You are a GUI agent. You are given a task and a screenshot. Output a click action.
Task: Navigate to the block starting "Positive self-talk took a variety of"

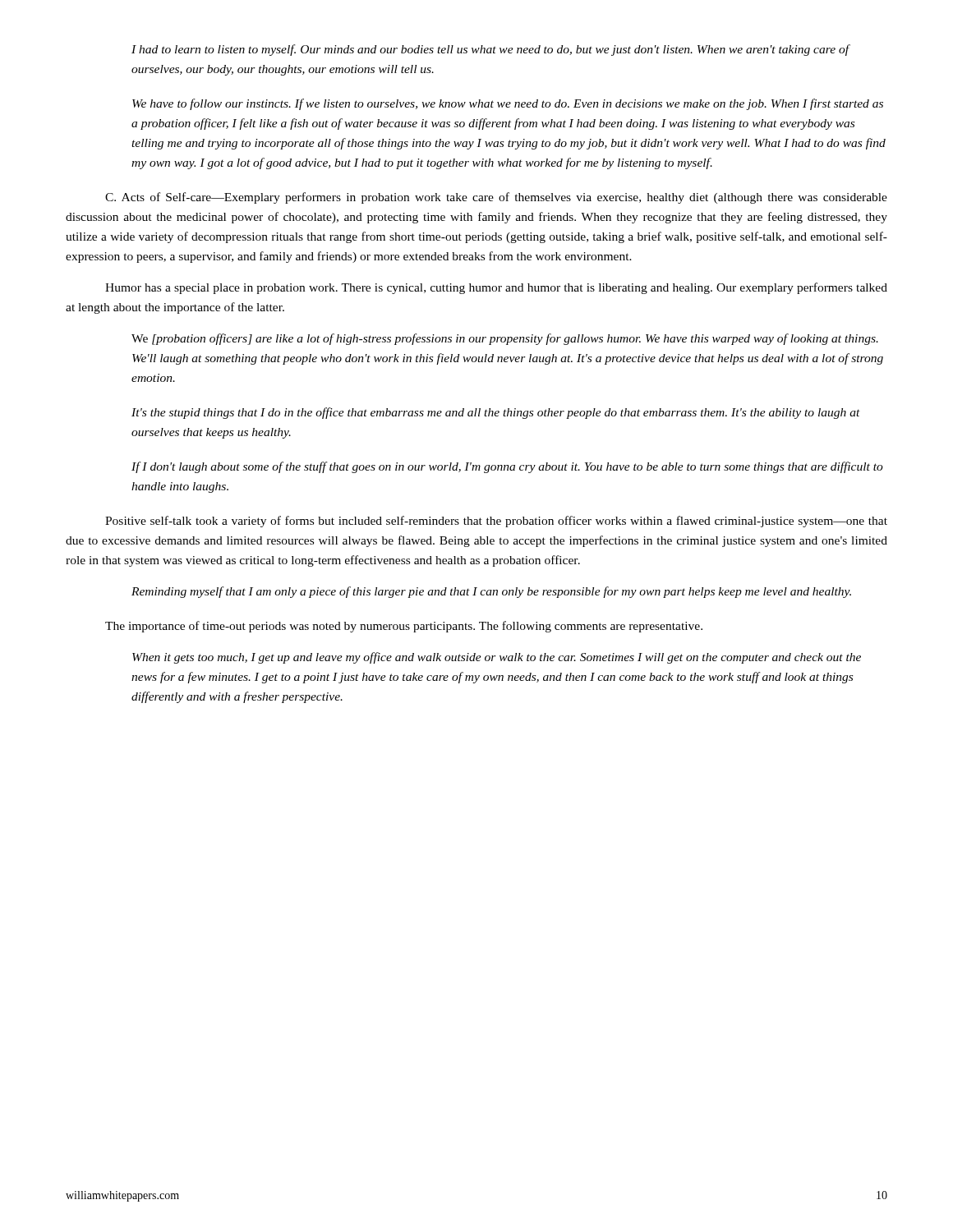[x=476, y=540]
